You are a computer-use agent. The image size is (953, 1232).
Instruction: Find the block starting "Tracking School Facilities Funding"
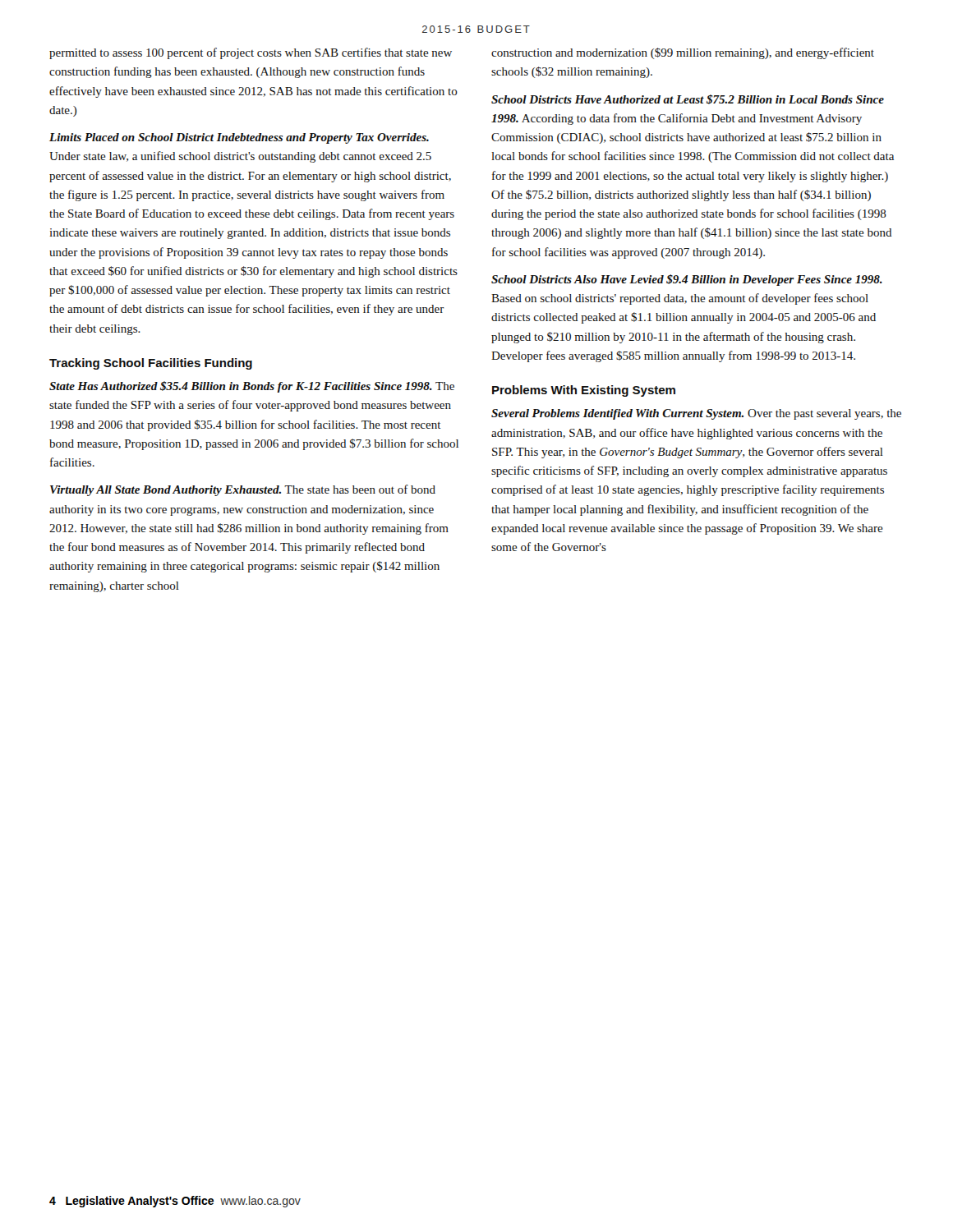(151, 362)
